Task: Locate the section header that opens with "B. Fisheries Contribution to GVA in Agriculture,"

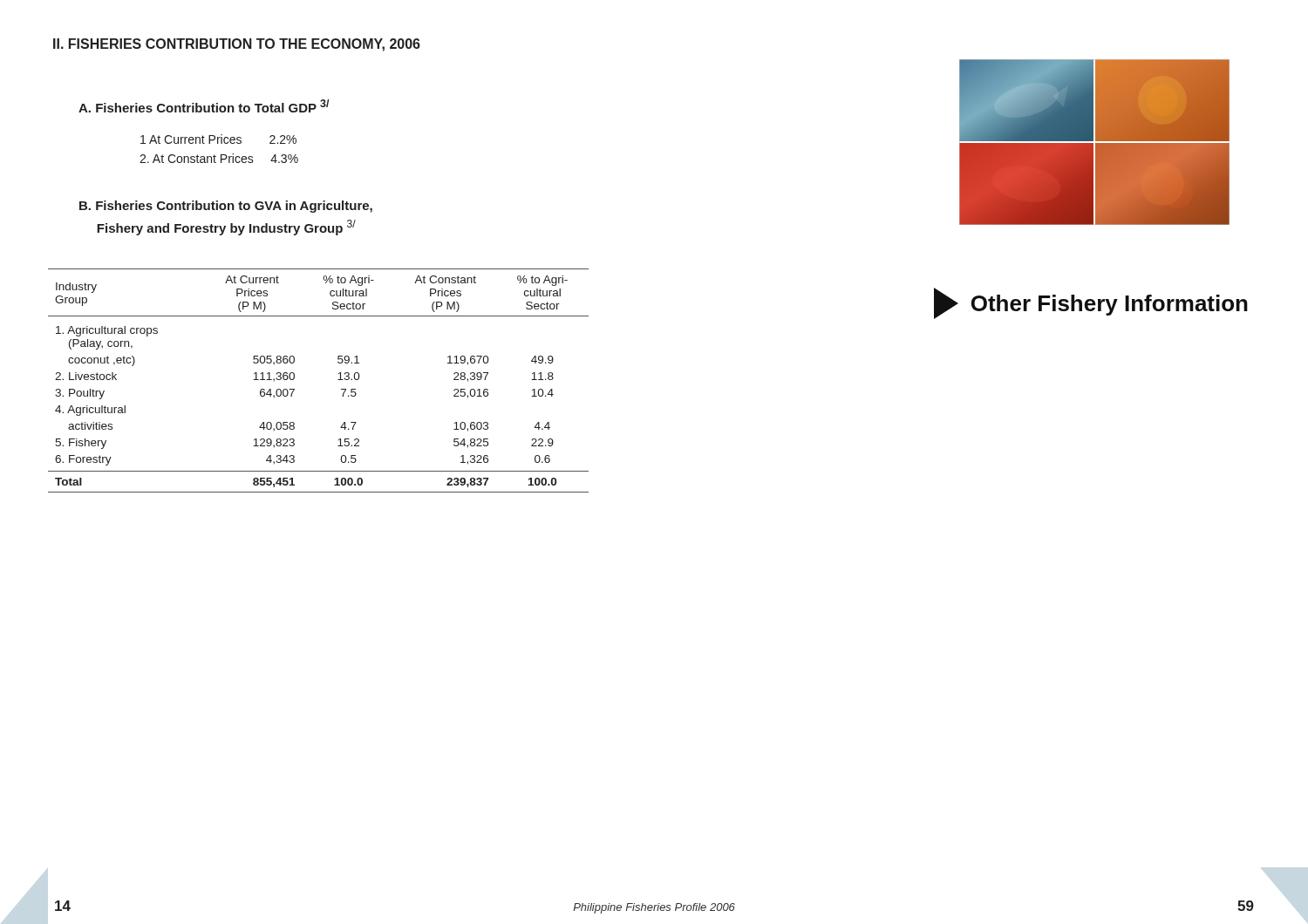Action: click(x=226, y=216)
